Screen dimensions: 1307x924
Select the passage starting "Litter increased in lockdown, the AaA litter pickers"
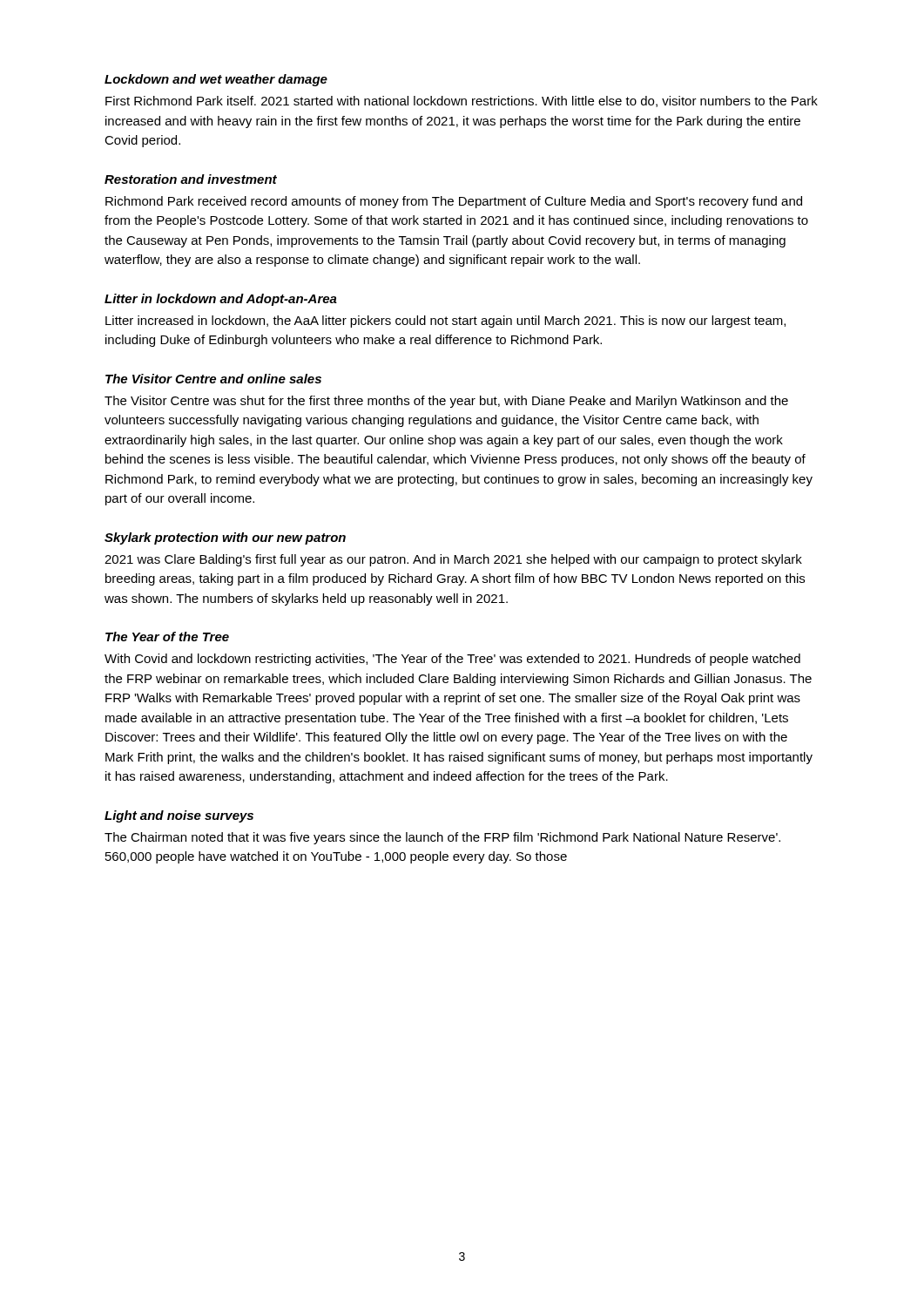pos(446,330)
